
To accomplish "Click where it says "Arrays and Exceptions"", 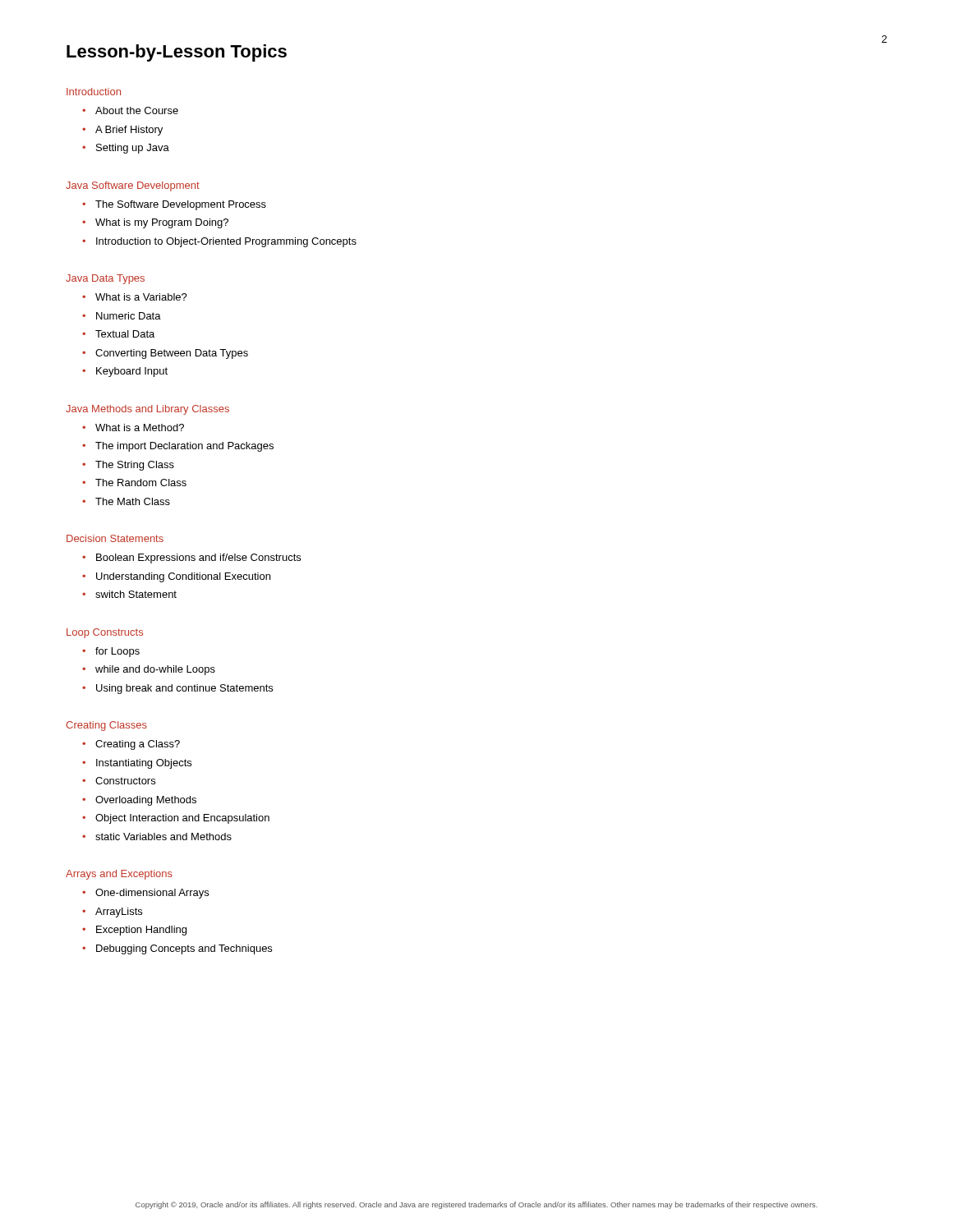I will tap(119, 873).
